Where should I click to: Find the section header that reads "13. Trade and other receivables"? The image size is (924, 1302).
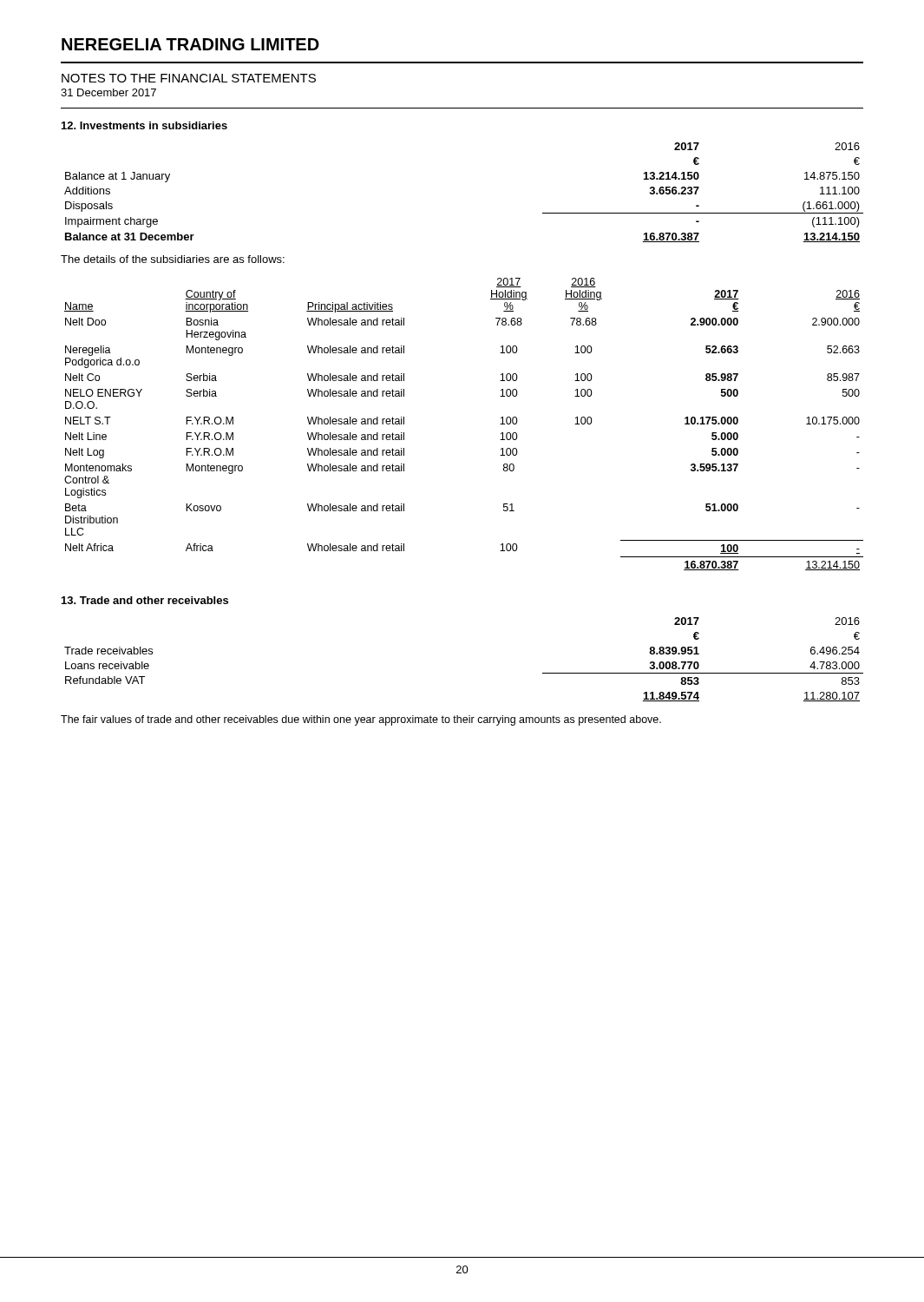[x=145, y=600]
